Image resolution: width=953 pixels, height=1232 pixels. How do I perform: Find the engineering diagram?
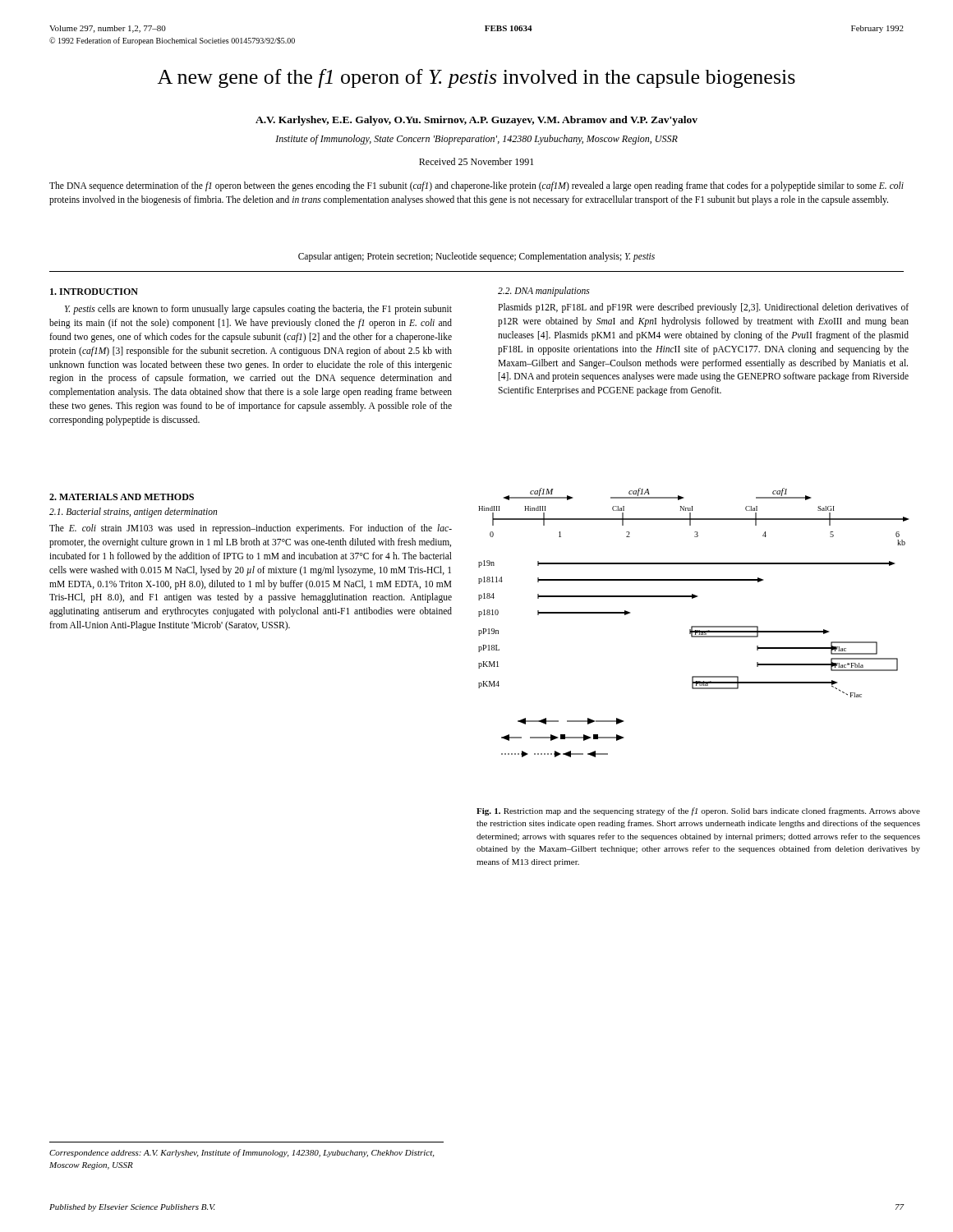pyautogui.click(x=698, y=674)
